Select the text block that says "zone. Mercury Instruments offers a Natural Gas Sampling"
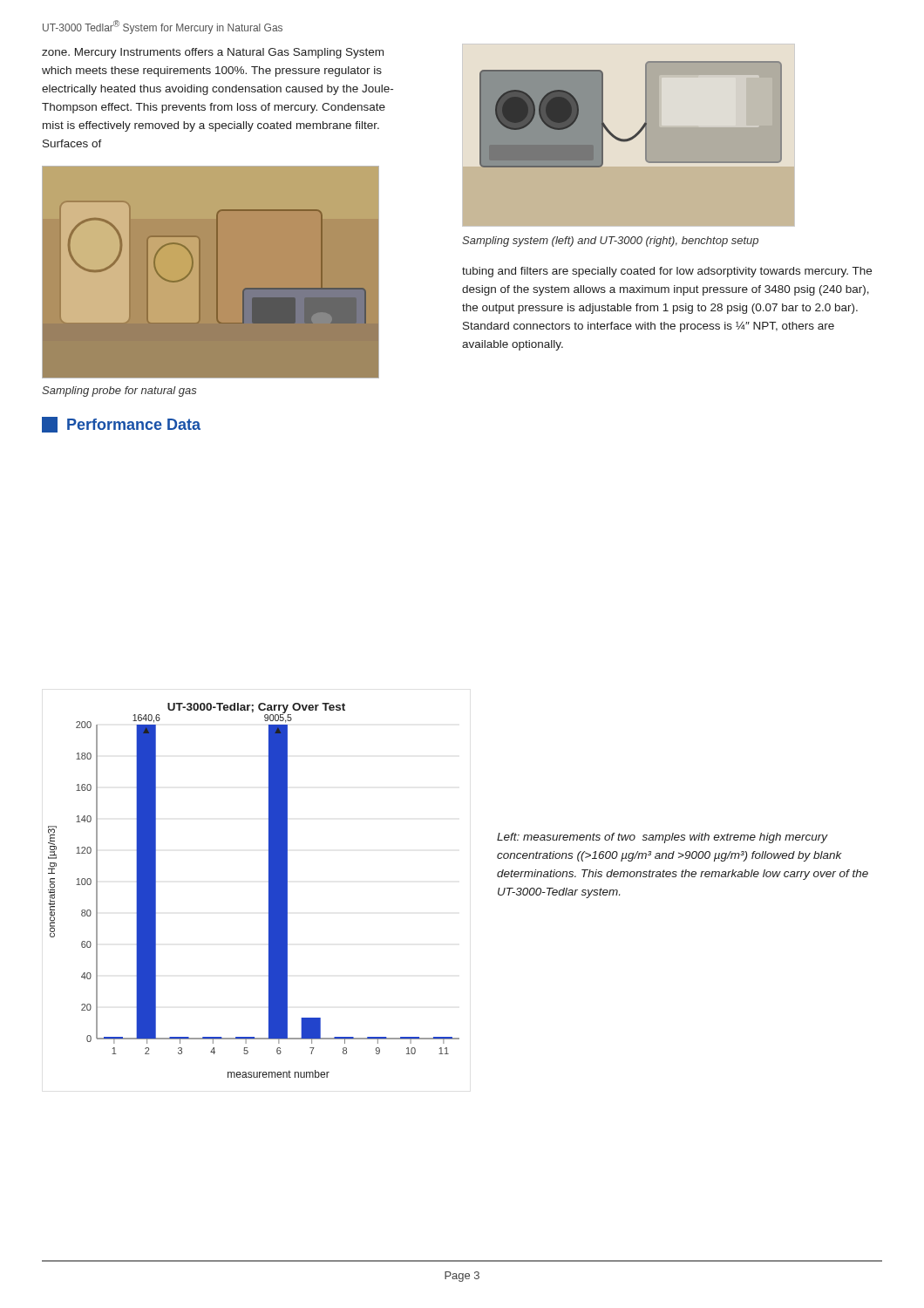The height and width of the screenshot is (1308, 924). click(x=218, y=98)
